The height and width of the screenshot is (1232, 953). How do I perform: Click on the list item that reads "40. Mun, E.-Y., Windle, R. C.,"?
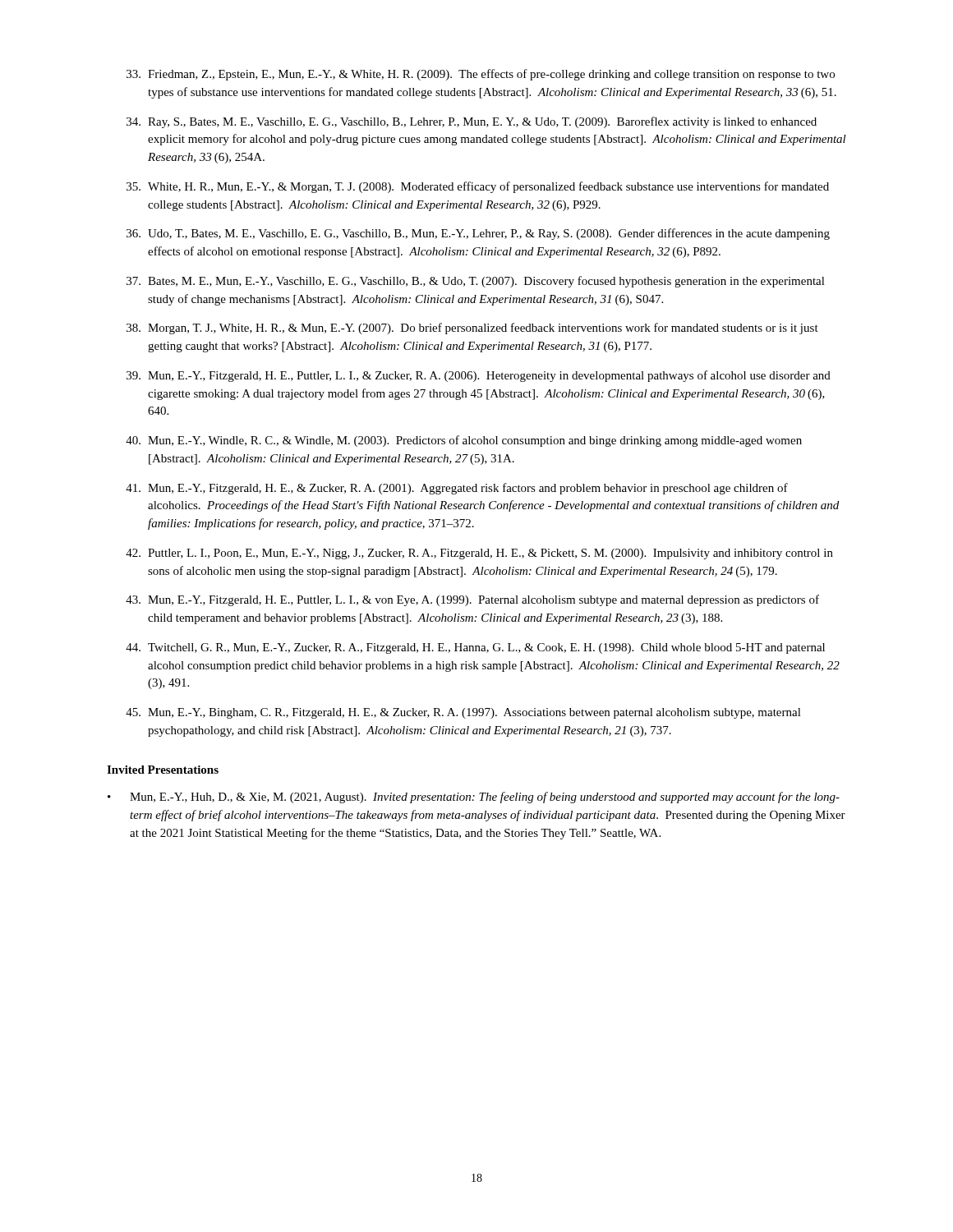coord(476,450)
